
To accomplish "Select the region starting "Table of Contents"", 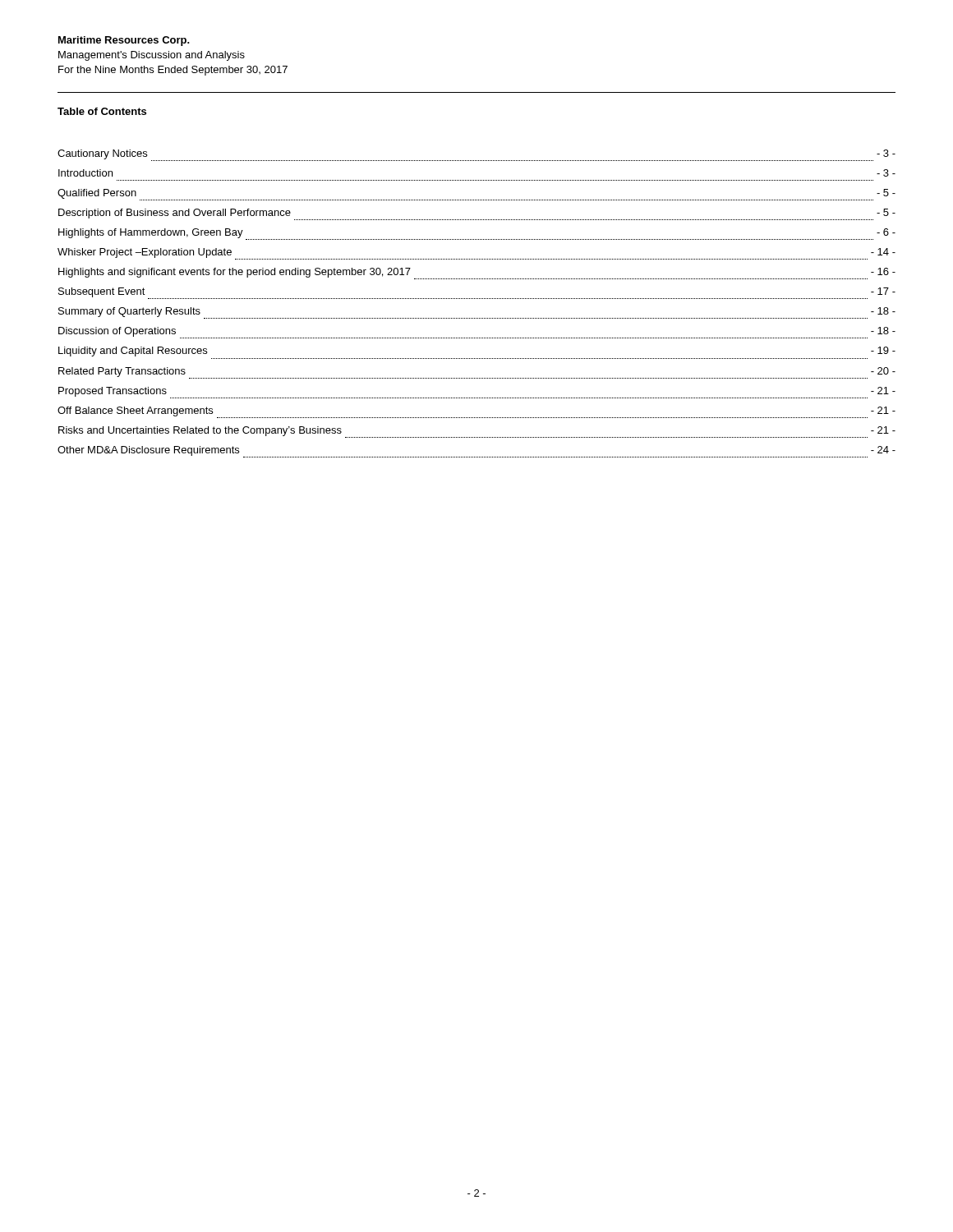I will click(x=102, y=111).
